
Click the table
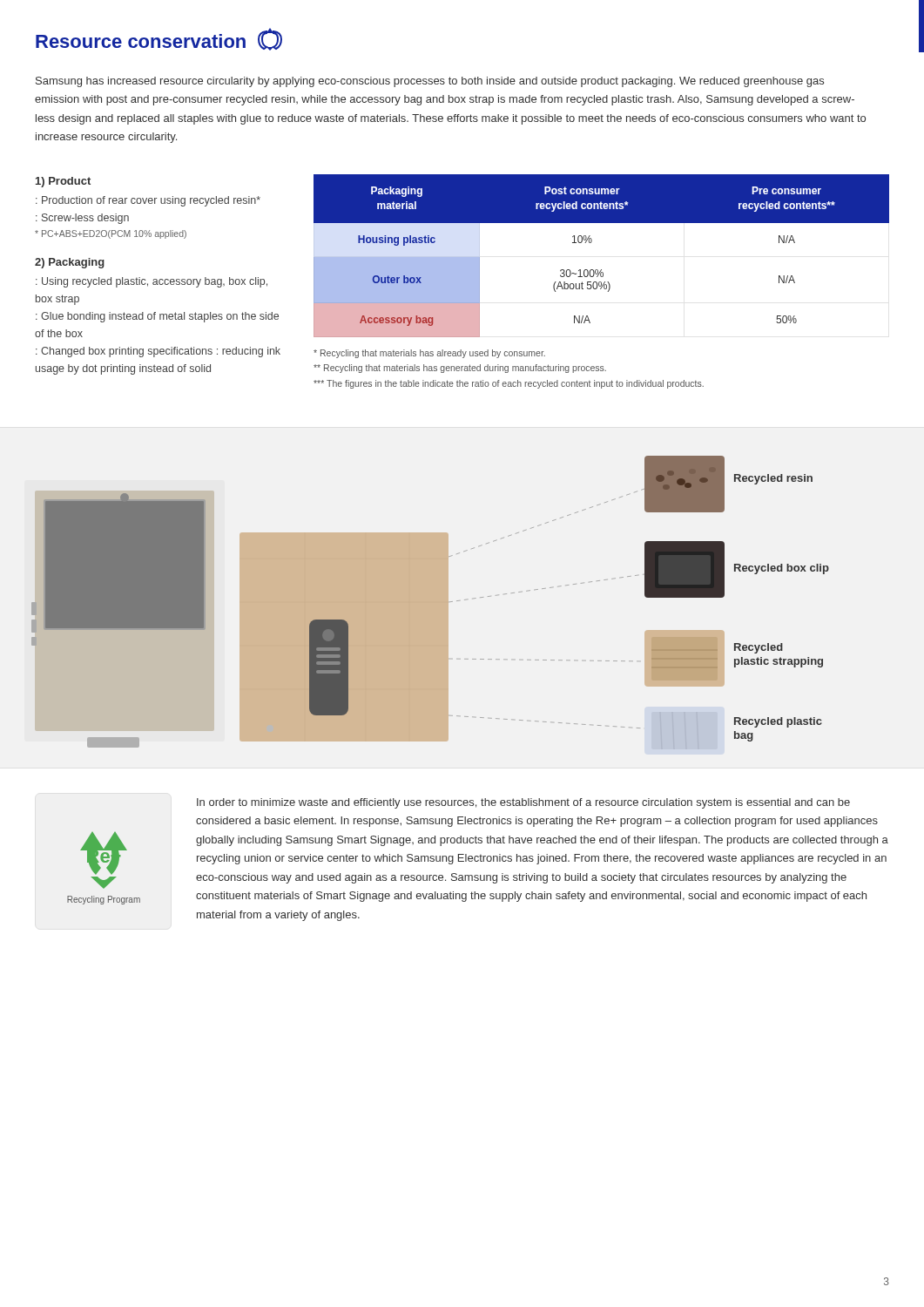coord(601,256)
